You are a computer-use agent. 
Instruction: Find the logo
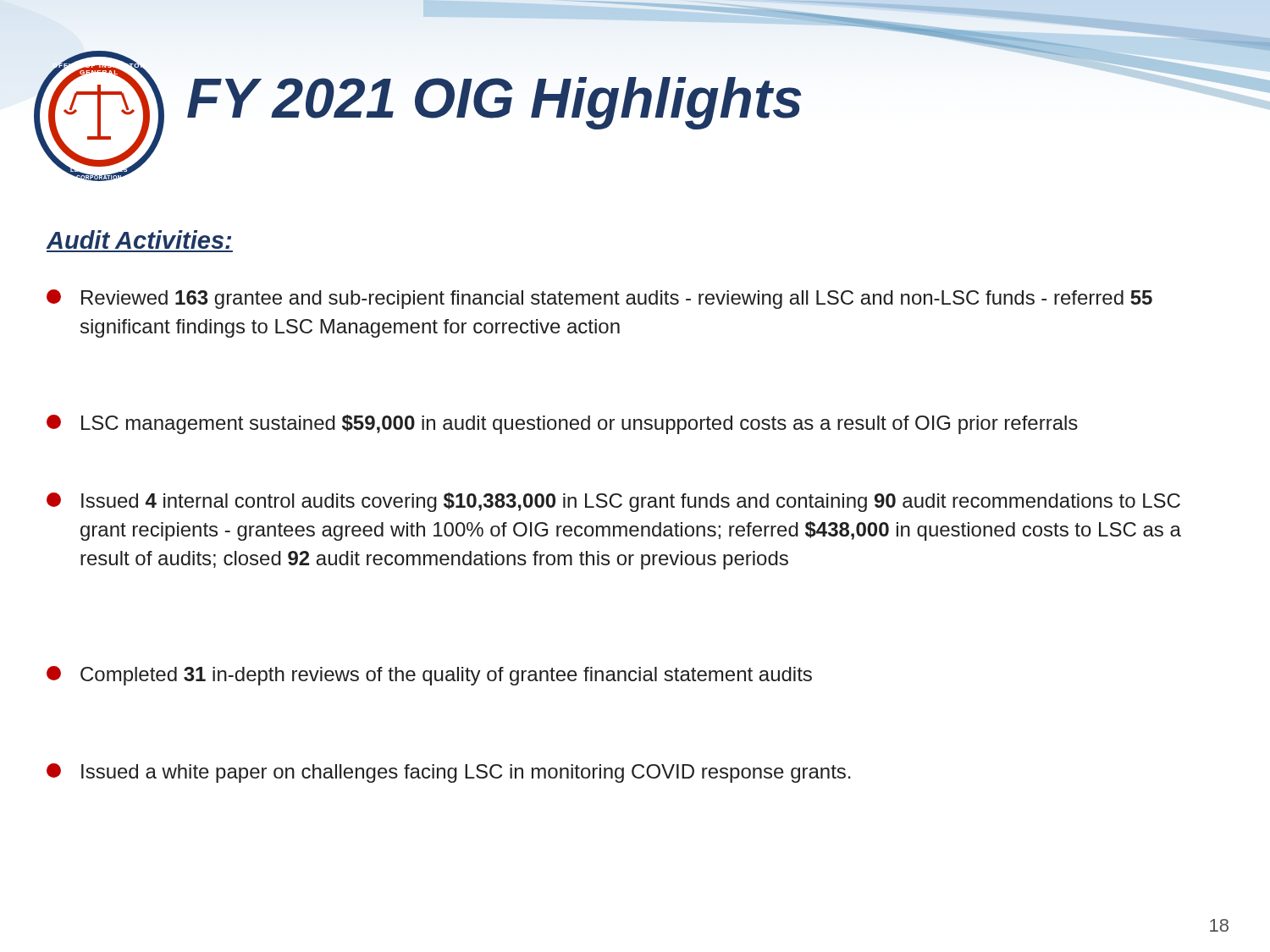[99, 116]
